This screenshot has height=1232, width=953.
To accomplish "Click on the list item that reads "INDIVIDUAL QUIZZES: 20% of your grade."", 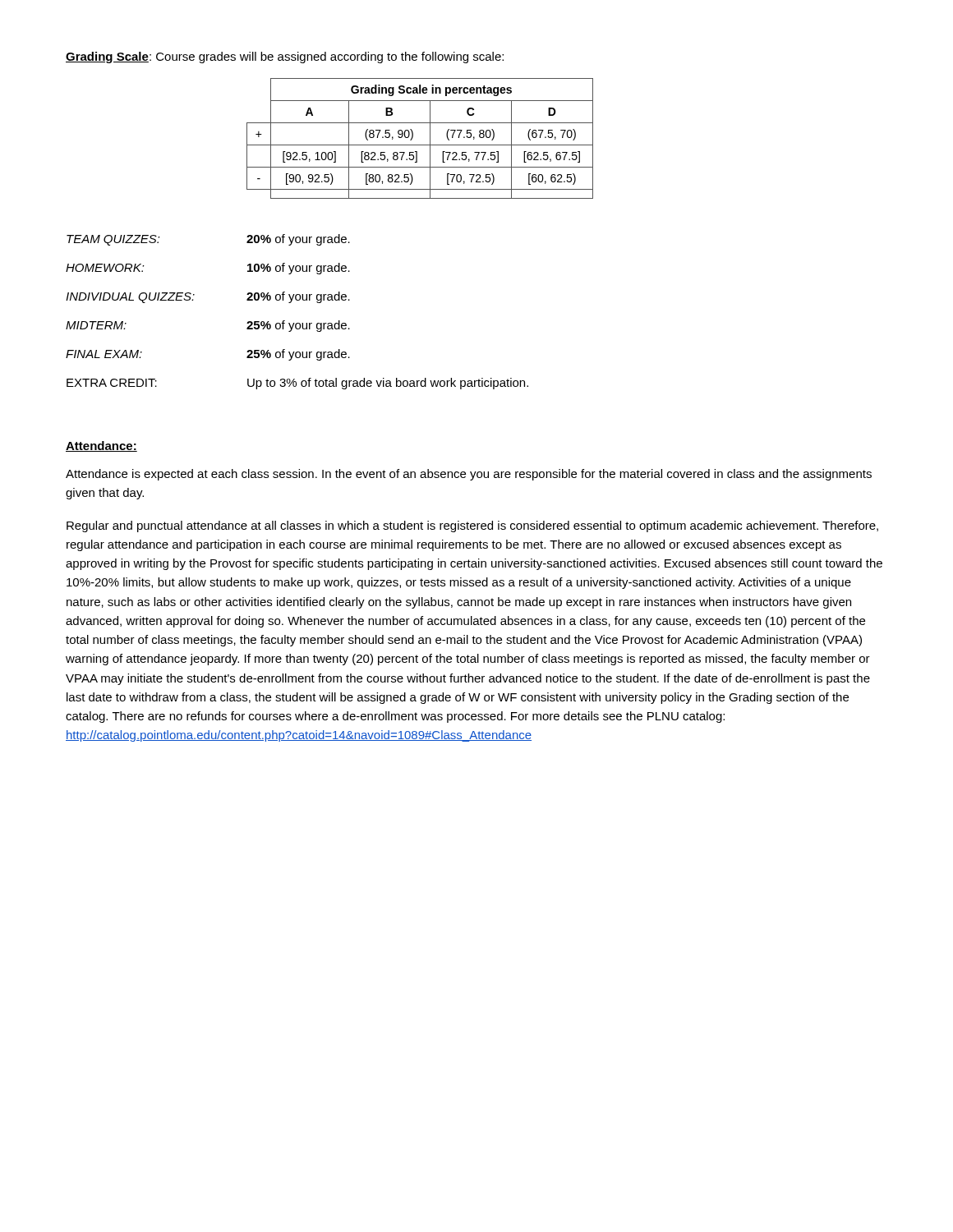I will coord(130,297).
